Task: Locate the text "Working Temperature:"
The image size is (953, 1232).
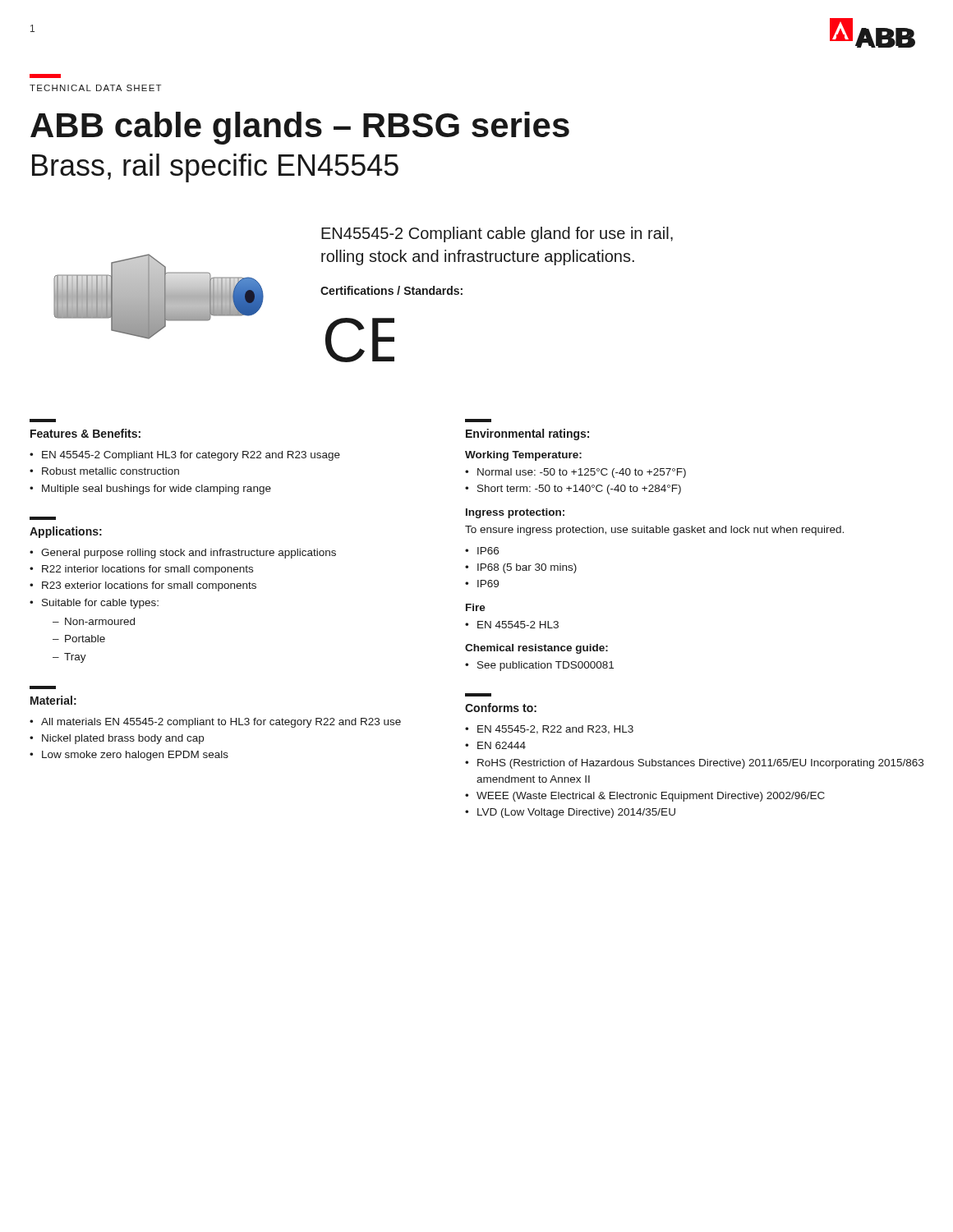Action: [x=524, y=455]
